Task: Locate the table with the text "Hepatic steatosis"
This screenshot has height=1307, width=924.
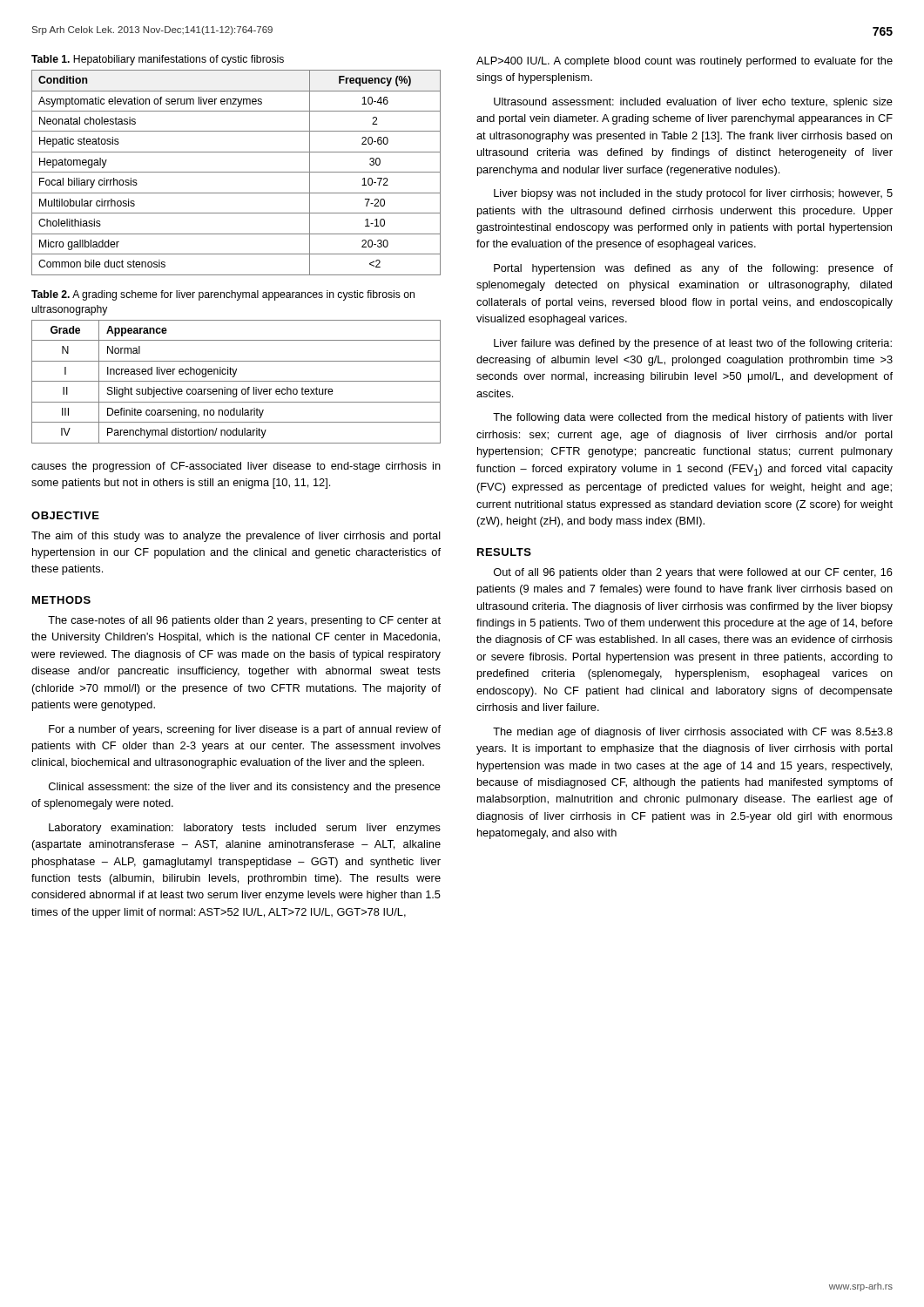Action: (236, 172)
